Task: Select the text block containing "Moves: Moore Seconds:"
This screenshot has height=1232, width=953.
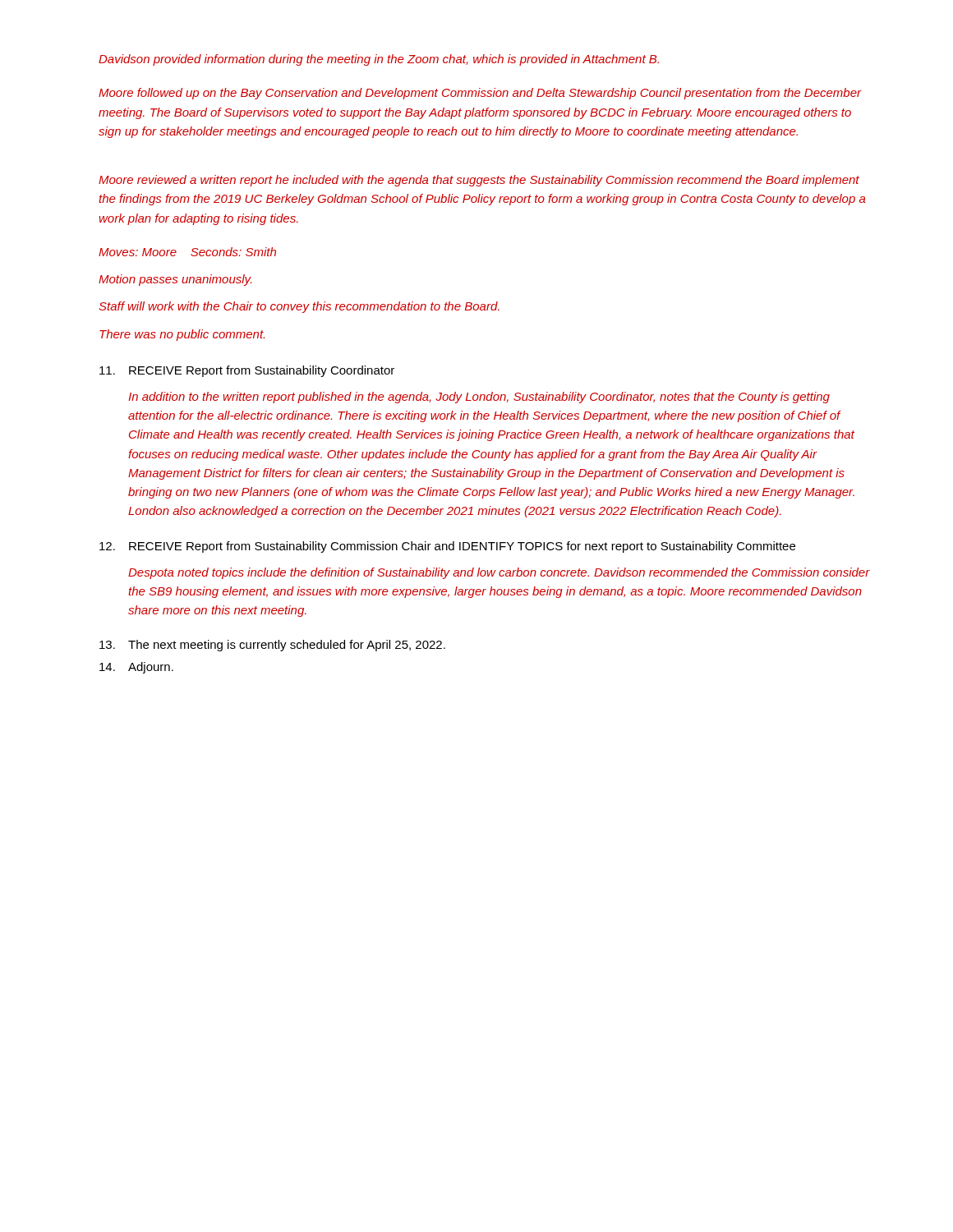Action: point(137,251)
